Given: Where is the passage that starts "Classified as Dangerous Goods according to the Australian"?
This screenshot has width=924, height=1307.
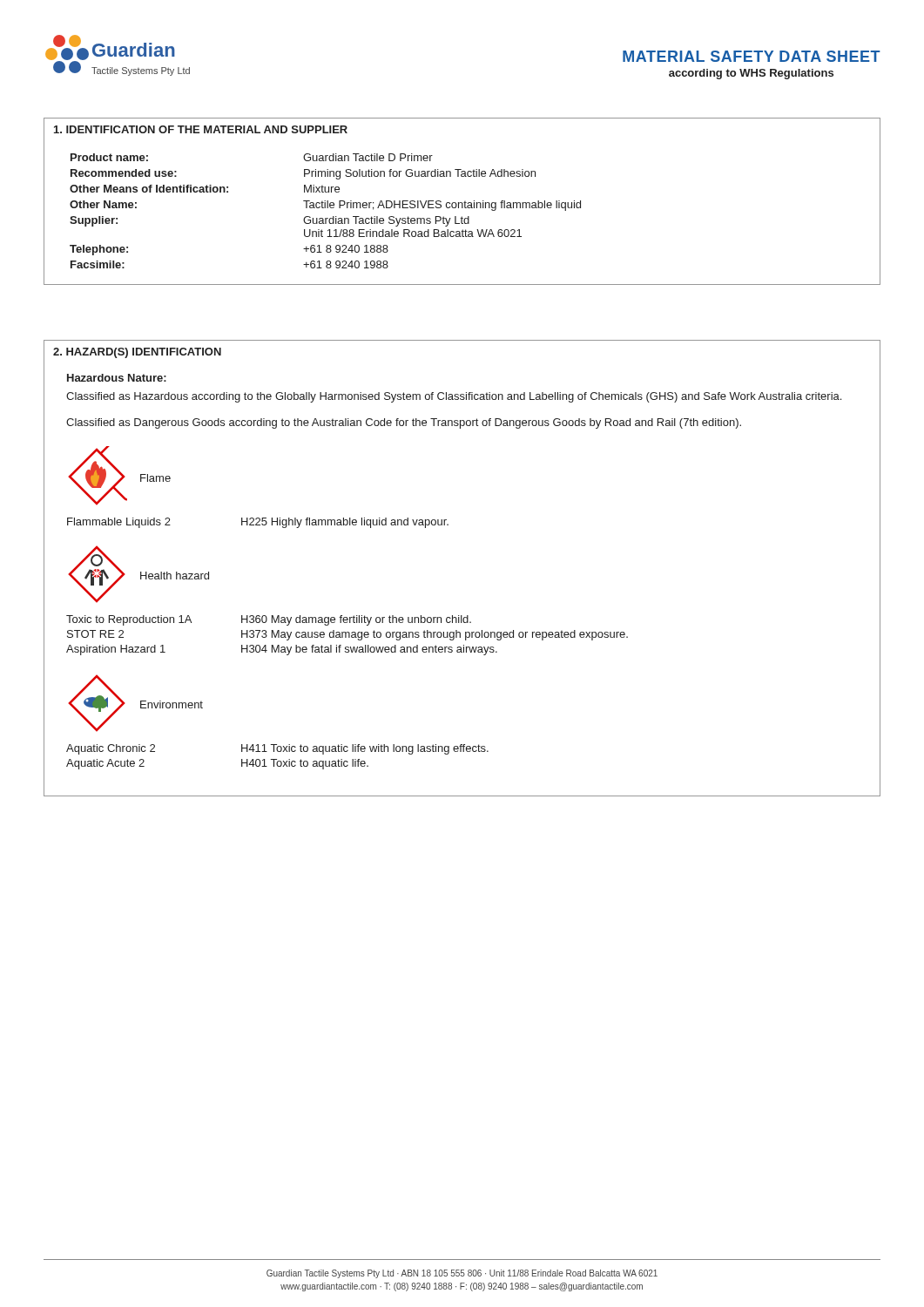Looking at the screenshot, I should 404,422.
